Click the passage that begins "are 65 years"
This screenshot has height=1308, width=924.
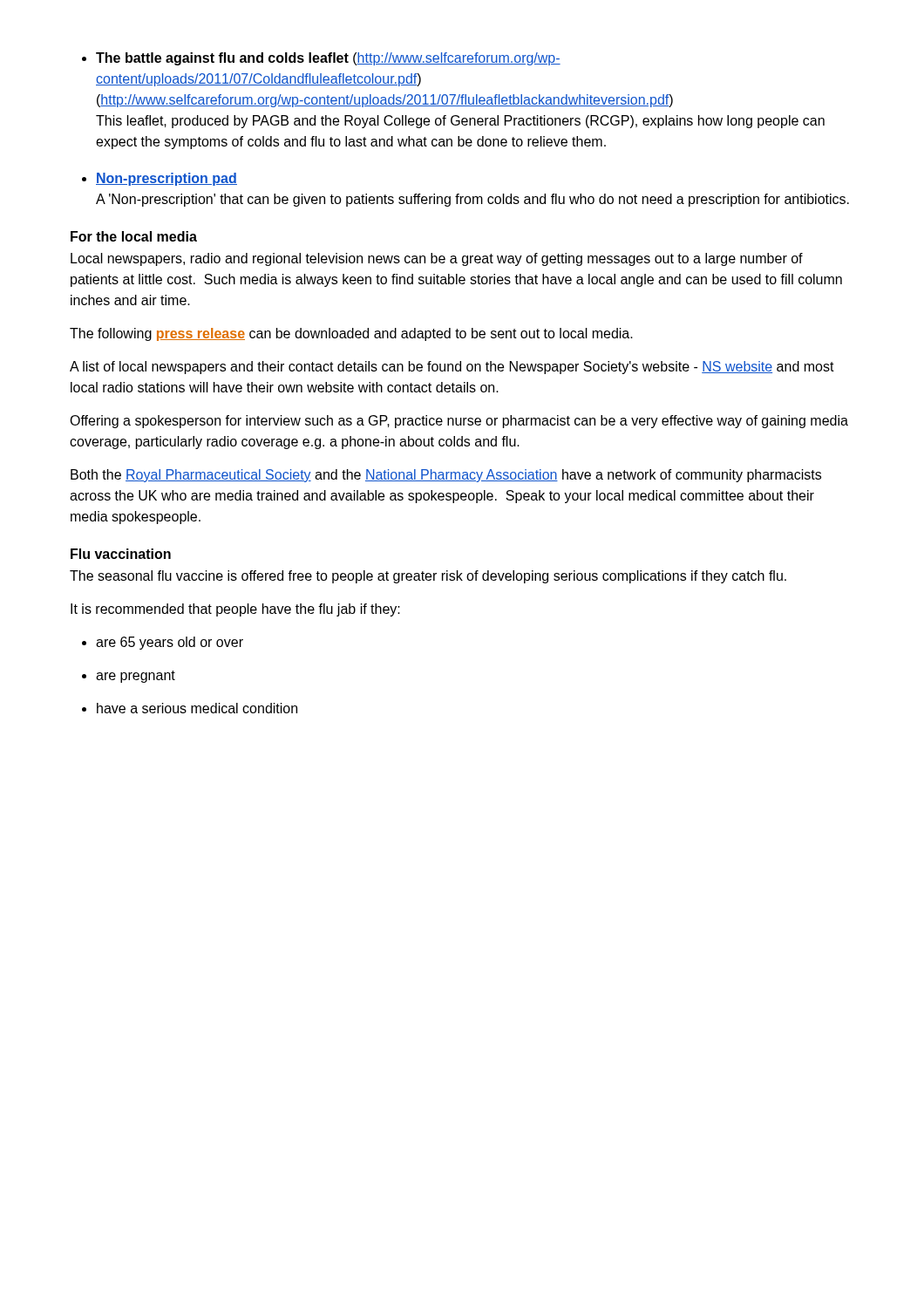(x=163, y=643)
